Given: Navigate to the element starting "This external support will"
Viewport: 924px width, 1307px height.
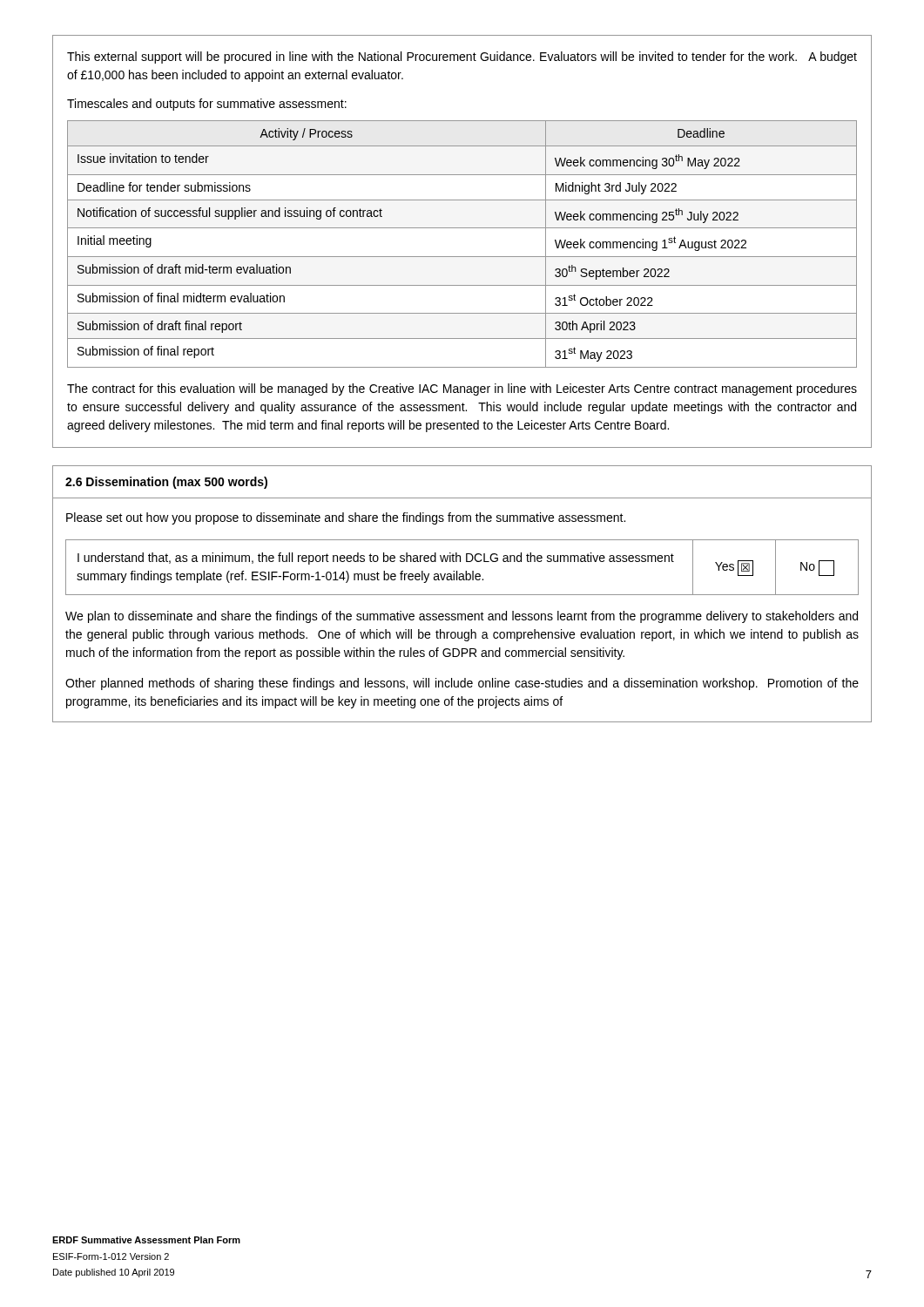Looking at the screenshot, I should (462, 58).
